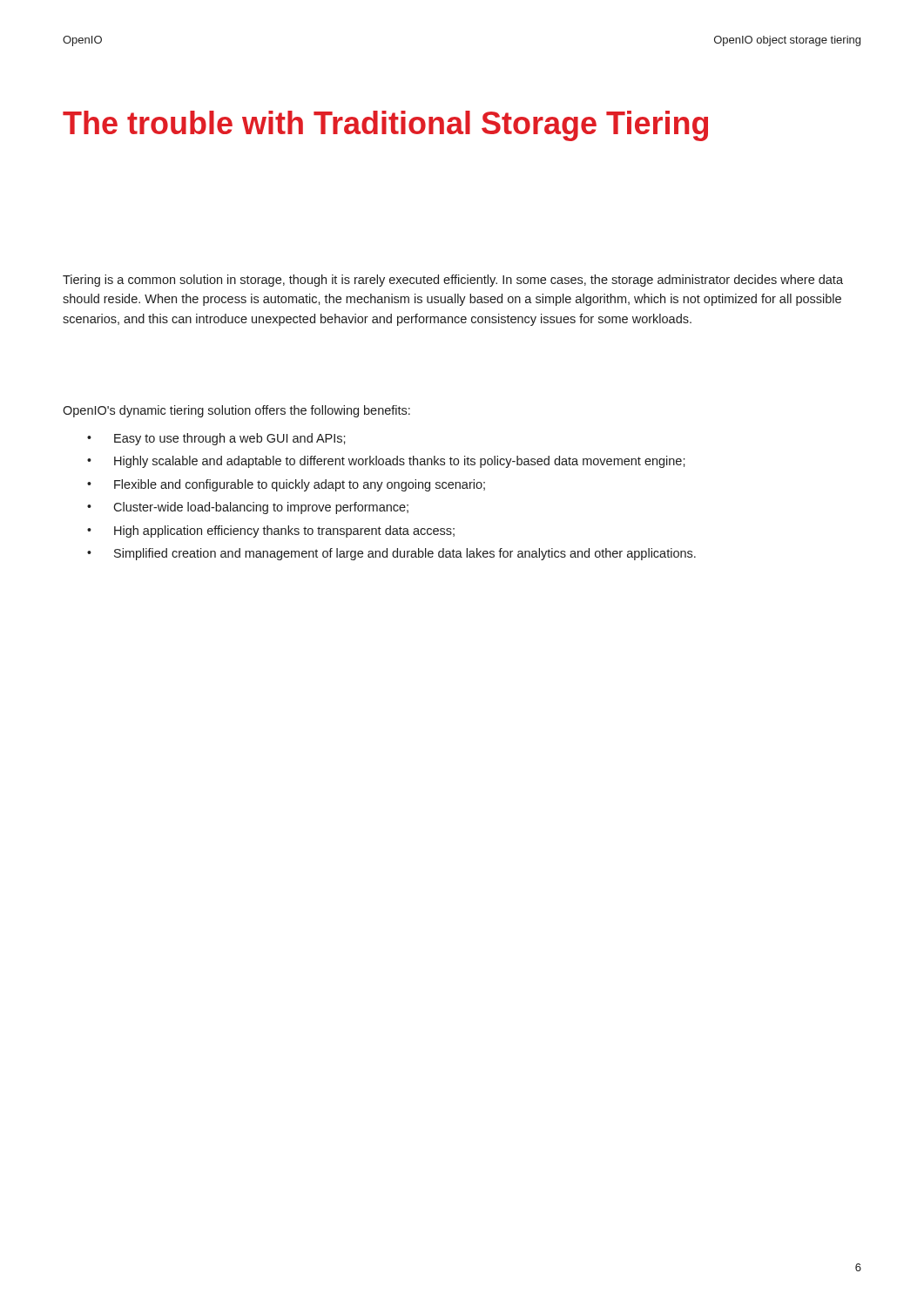
Task: Locate the block of text that opens with "• Highly scalable and adaptable to different workloads"
Action: point(474,462)
